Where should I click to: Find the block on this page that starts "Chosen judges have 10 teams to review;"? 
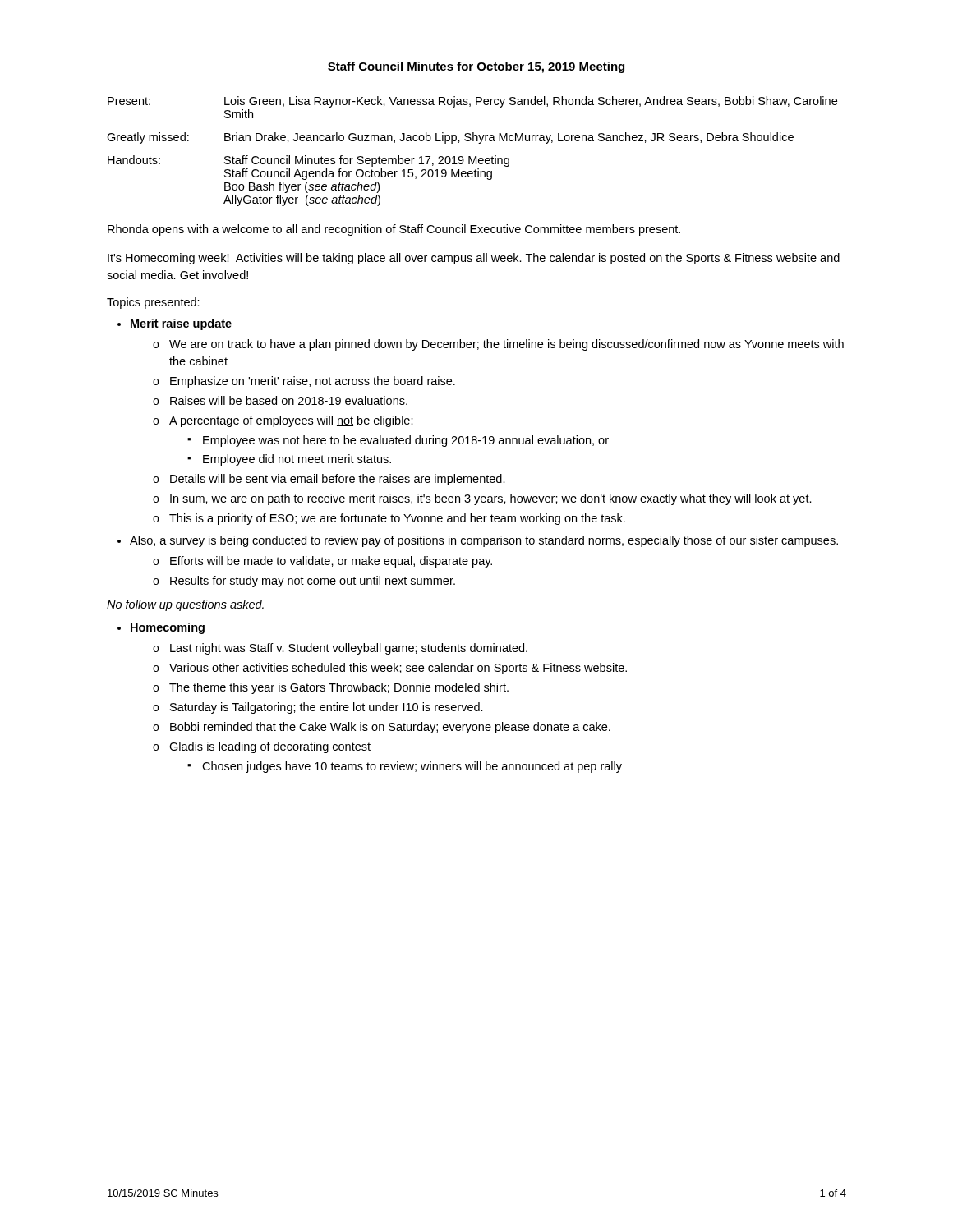pos(412,767)
